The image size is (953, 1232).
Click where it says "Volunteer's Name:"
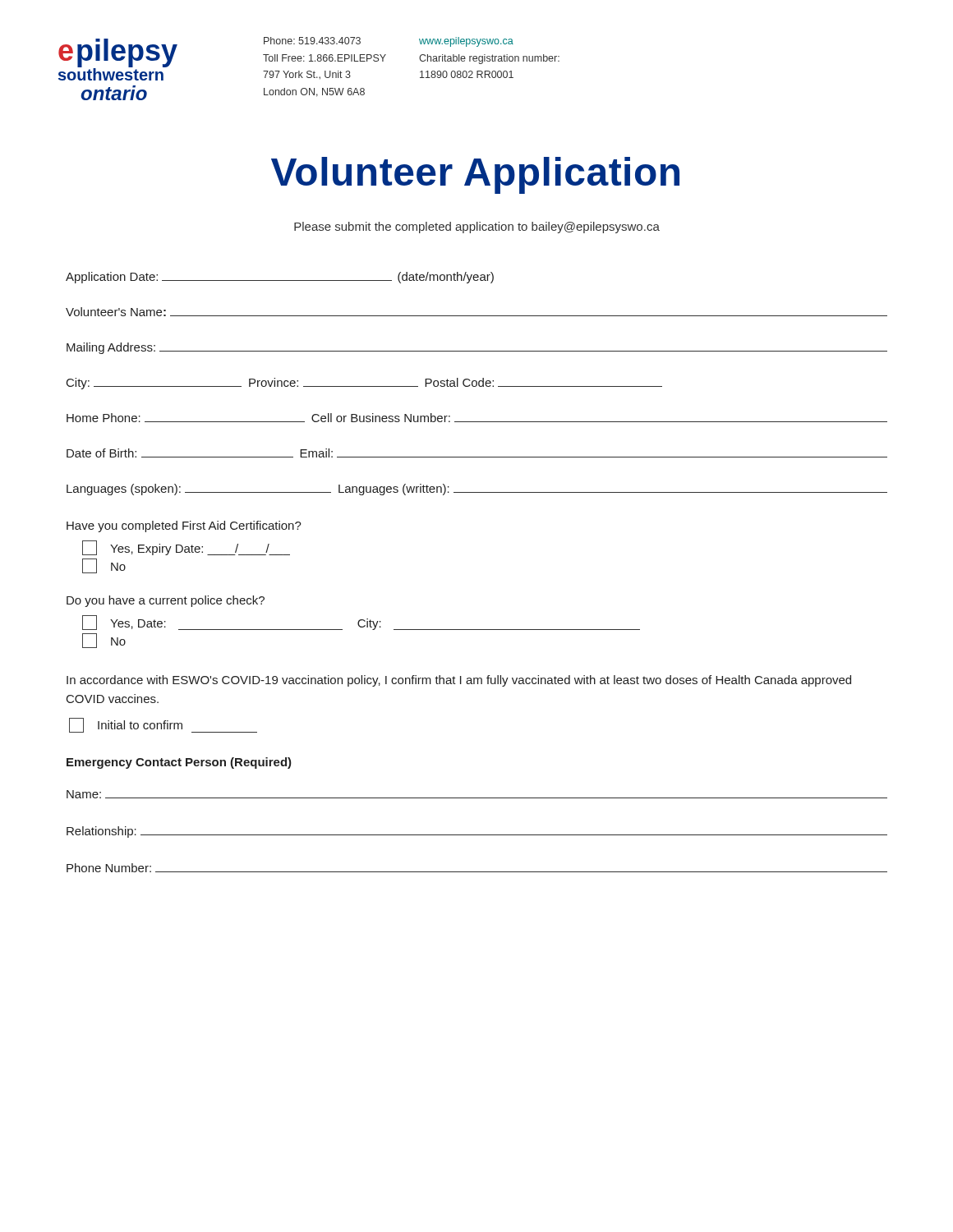(x=476, y=310)
